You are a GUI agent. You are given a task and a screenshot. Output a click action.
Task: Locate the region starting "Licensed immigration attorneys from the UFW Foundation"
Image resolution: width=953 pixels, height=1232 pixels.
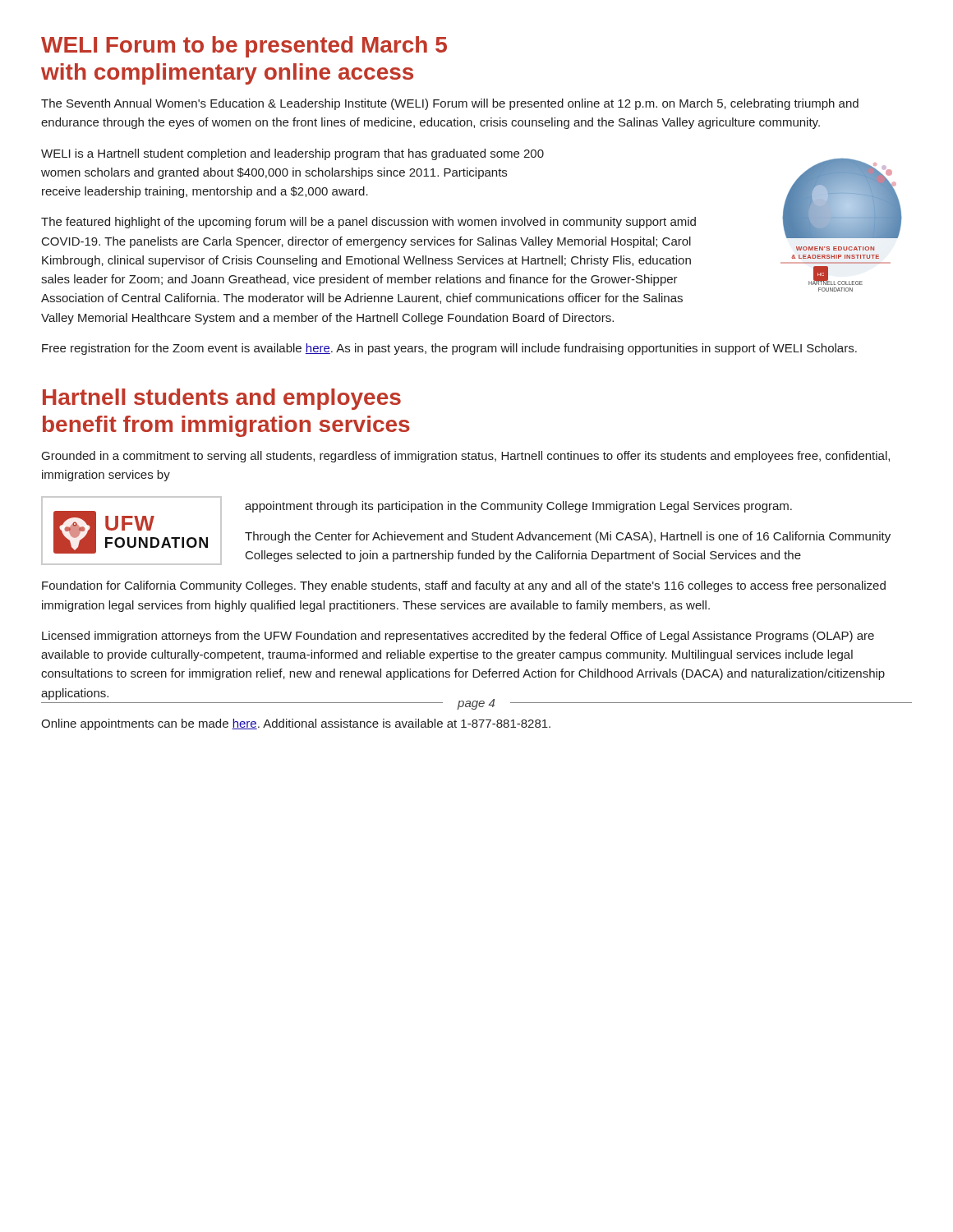coord(463,664)
